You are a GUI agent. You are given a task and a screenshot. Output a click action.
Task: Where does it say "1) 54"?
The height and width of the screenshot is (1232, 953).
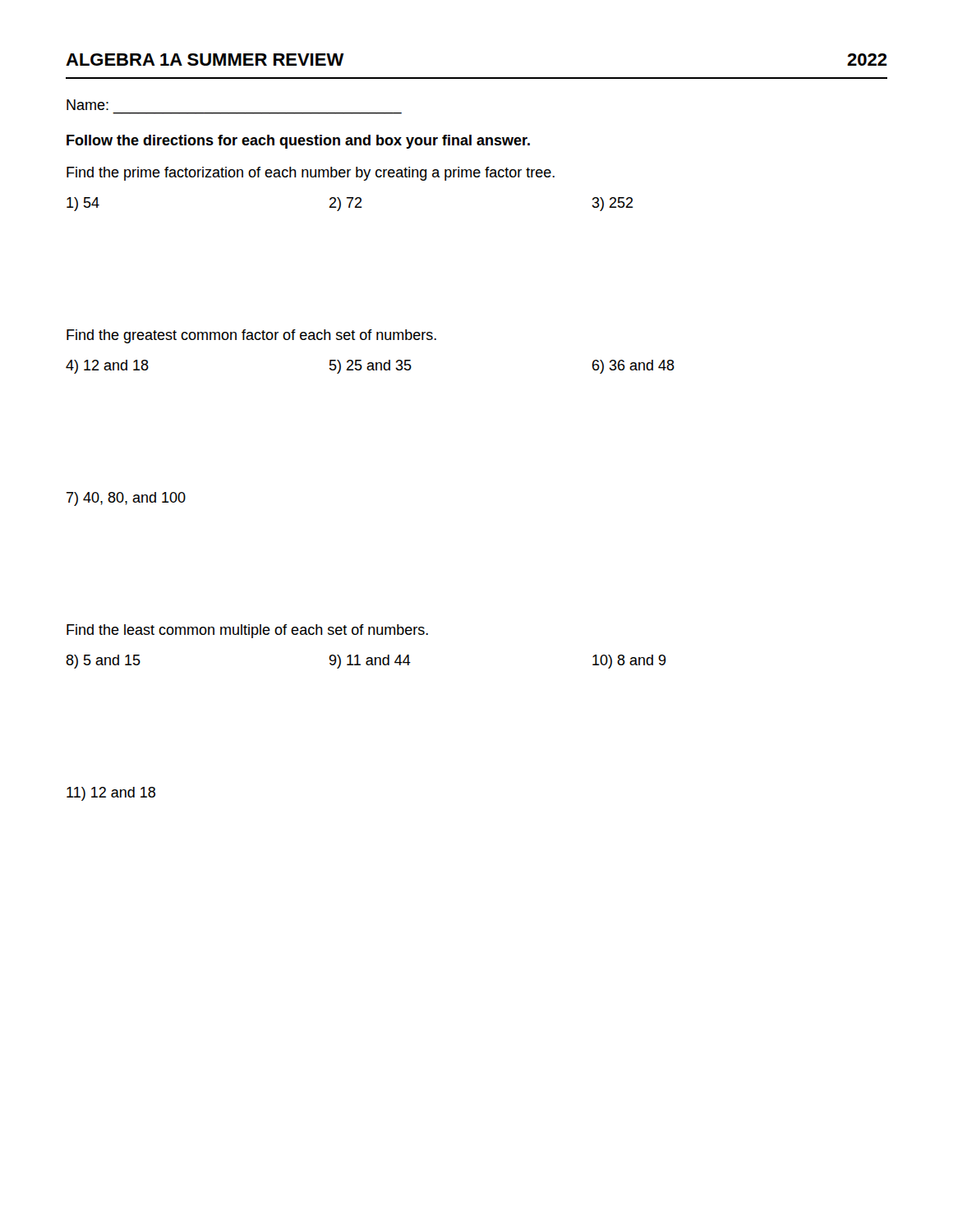tap(83, 203)
